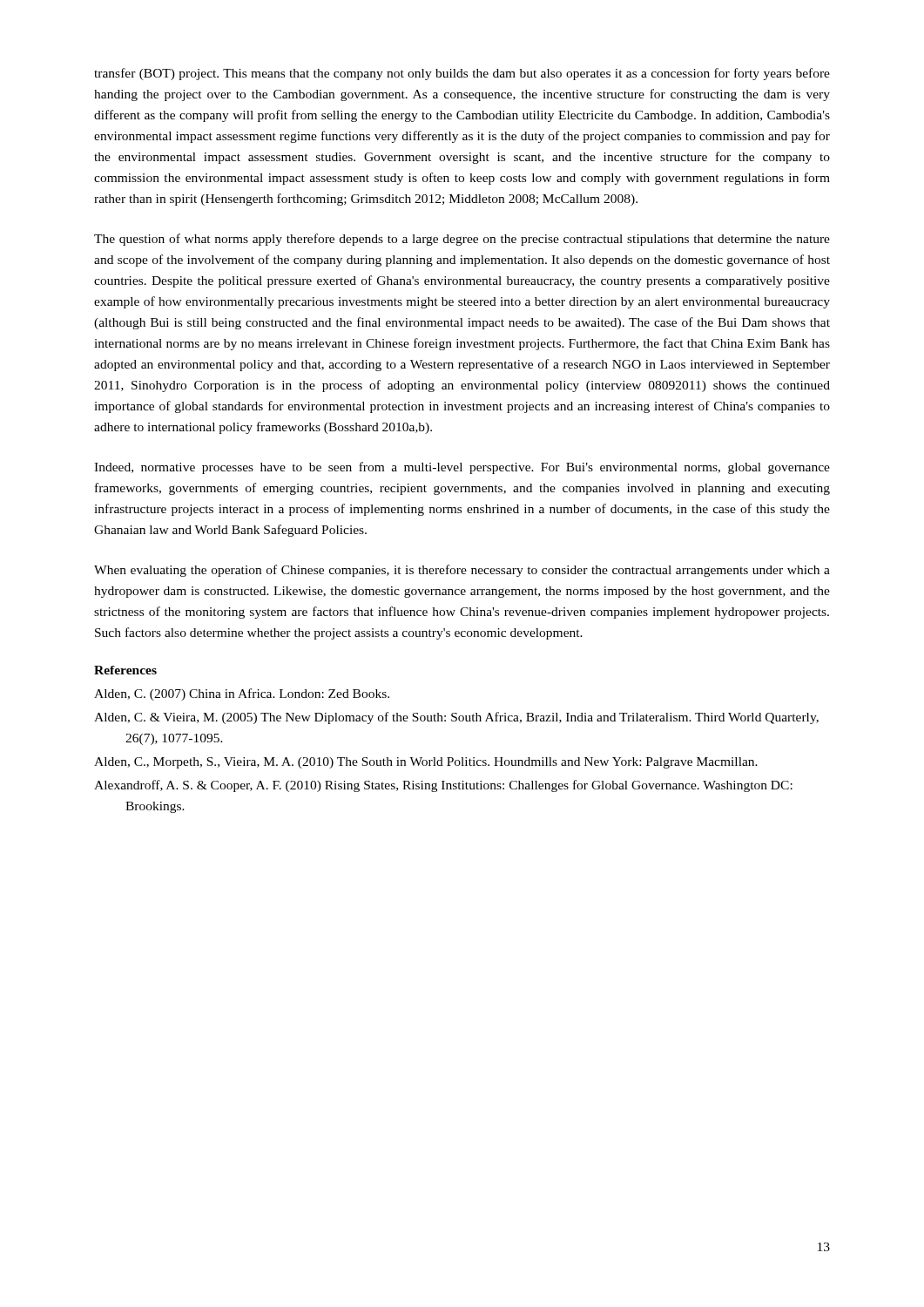The width and height of the screenshot is (924, 1307).
Task: Where is the passage that starts "Alden, C. (2007) China in Africa. London:"?
Action: 242,693
